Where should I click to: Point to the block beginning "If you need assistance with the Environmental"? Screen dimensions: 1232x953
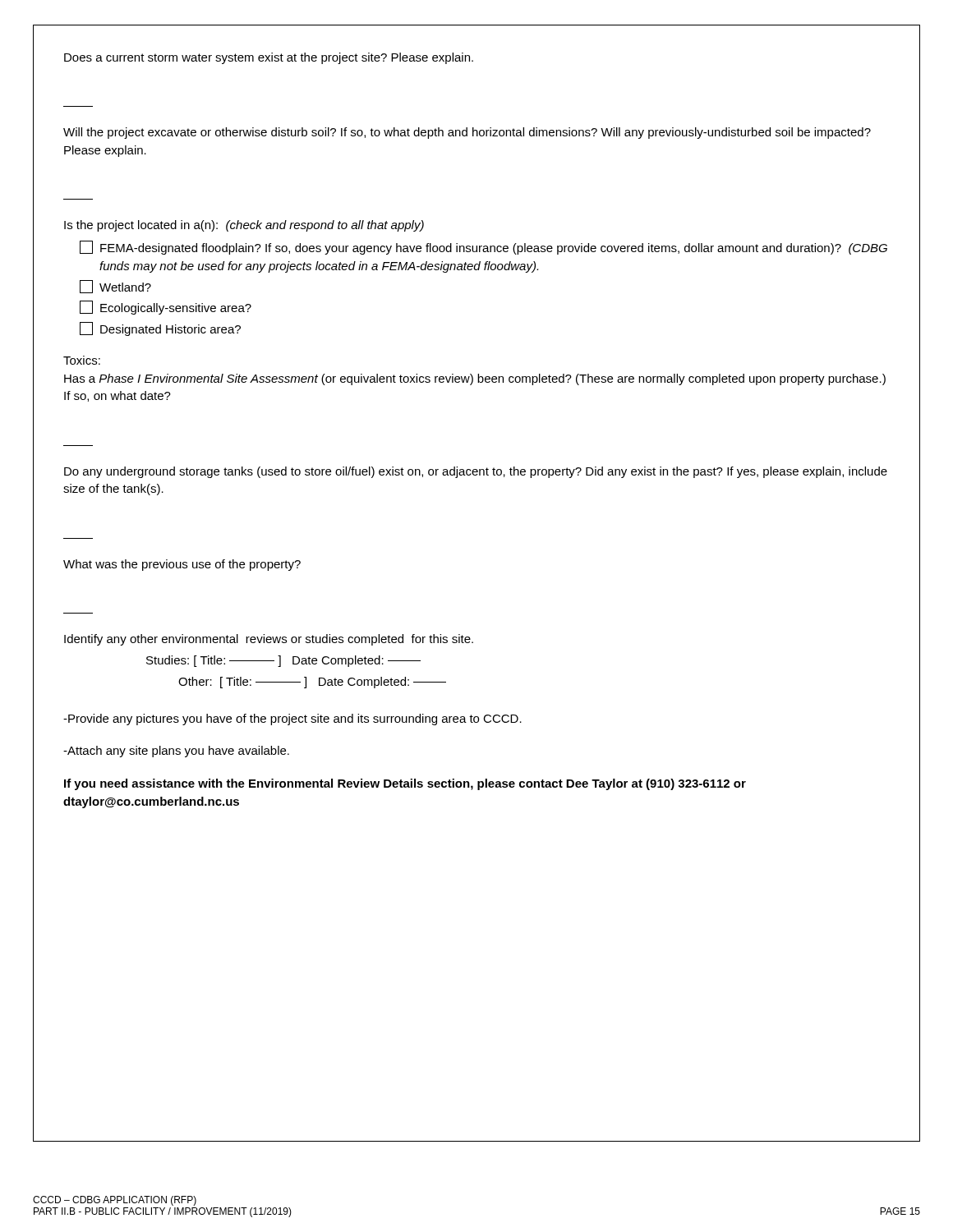tap(405, 792)
